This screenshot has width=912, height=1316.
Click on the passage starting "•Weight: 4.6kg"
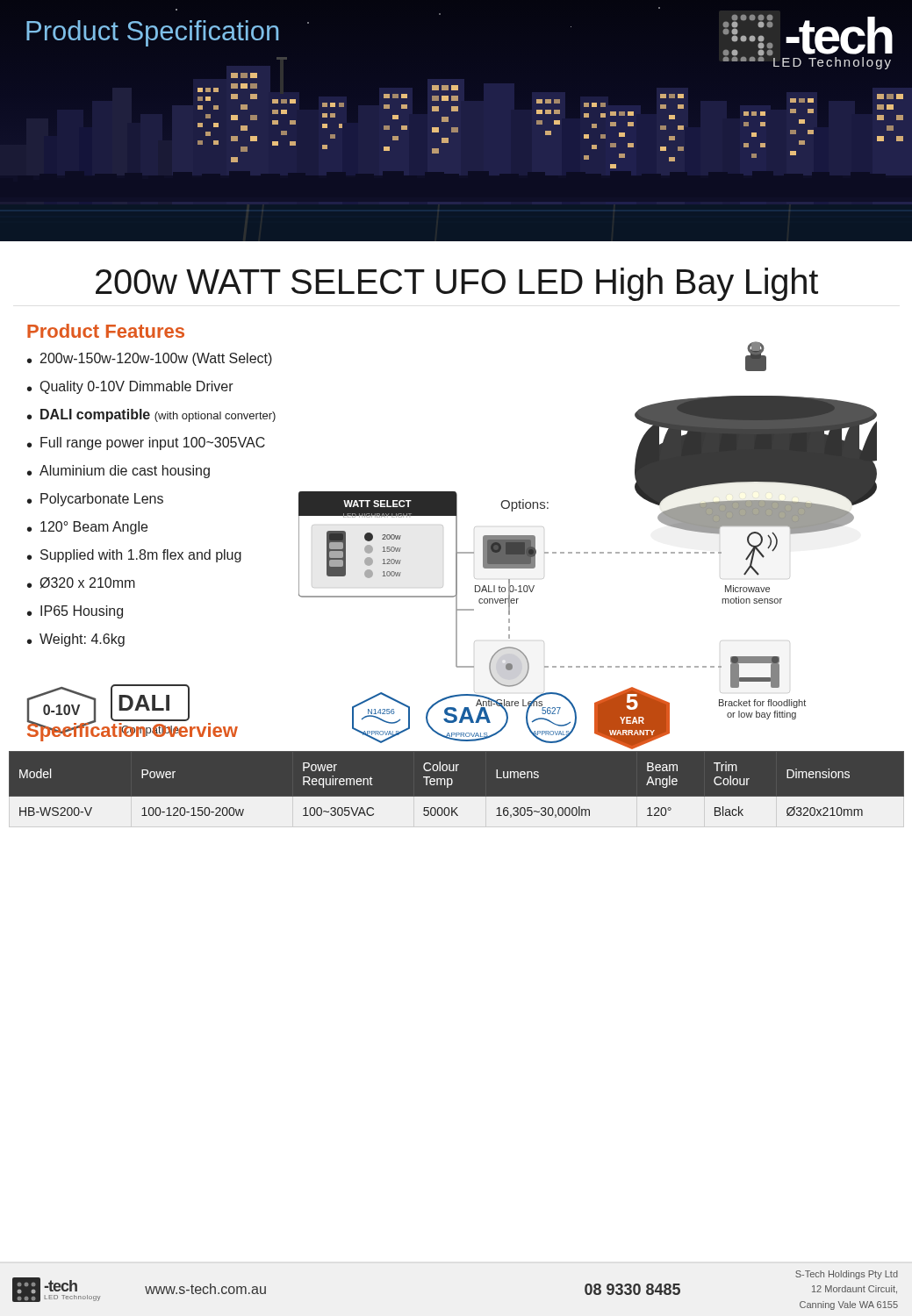76,641
